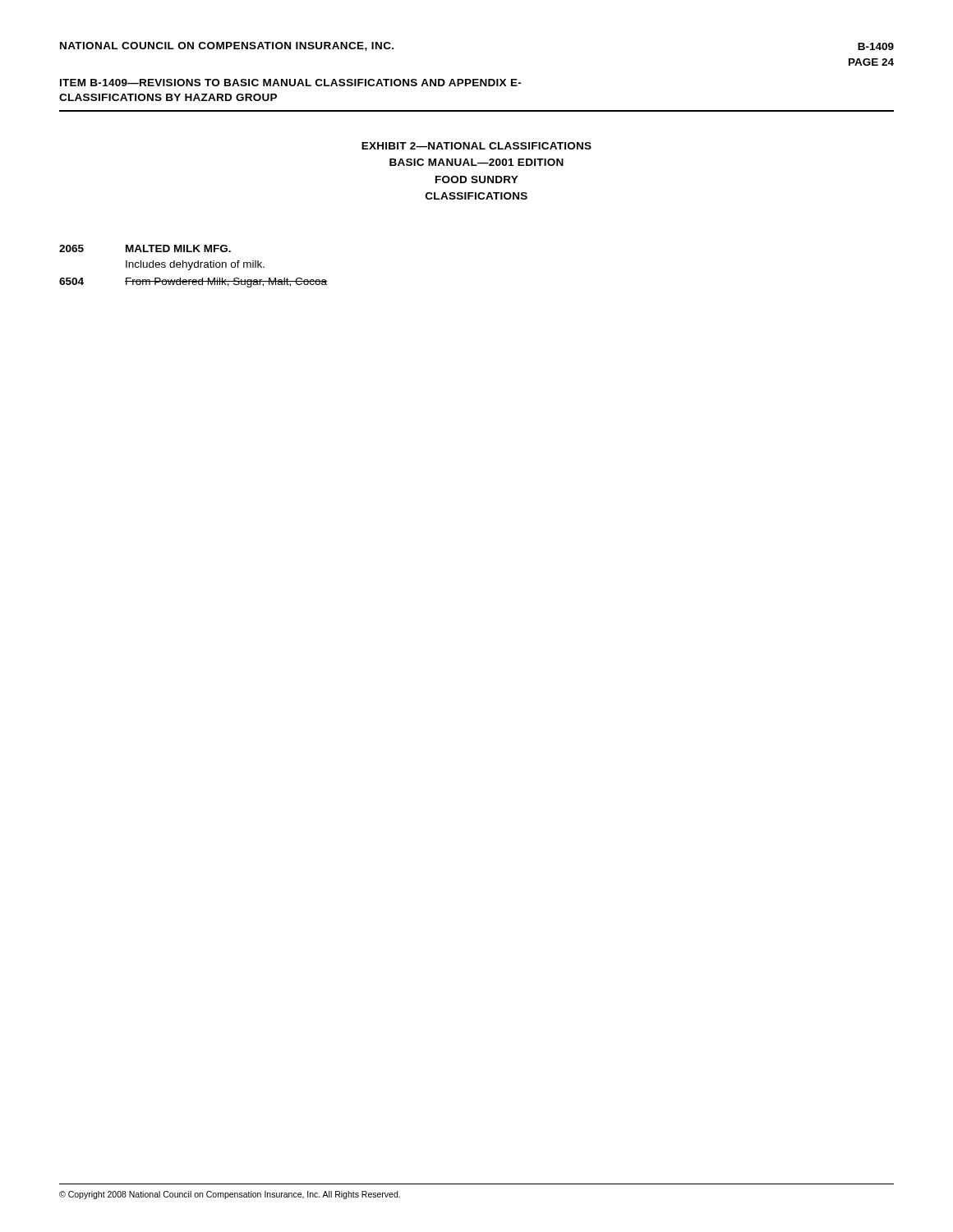Point to the block beginning "2065 MALTED MILK MFG. Includes dehydration"
This screenshot has height=1232, width=953.
pyautogui.click(x=145, y=248)
